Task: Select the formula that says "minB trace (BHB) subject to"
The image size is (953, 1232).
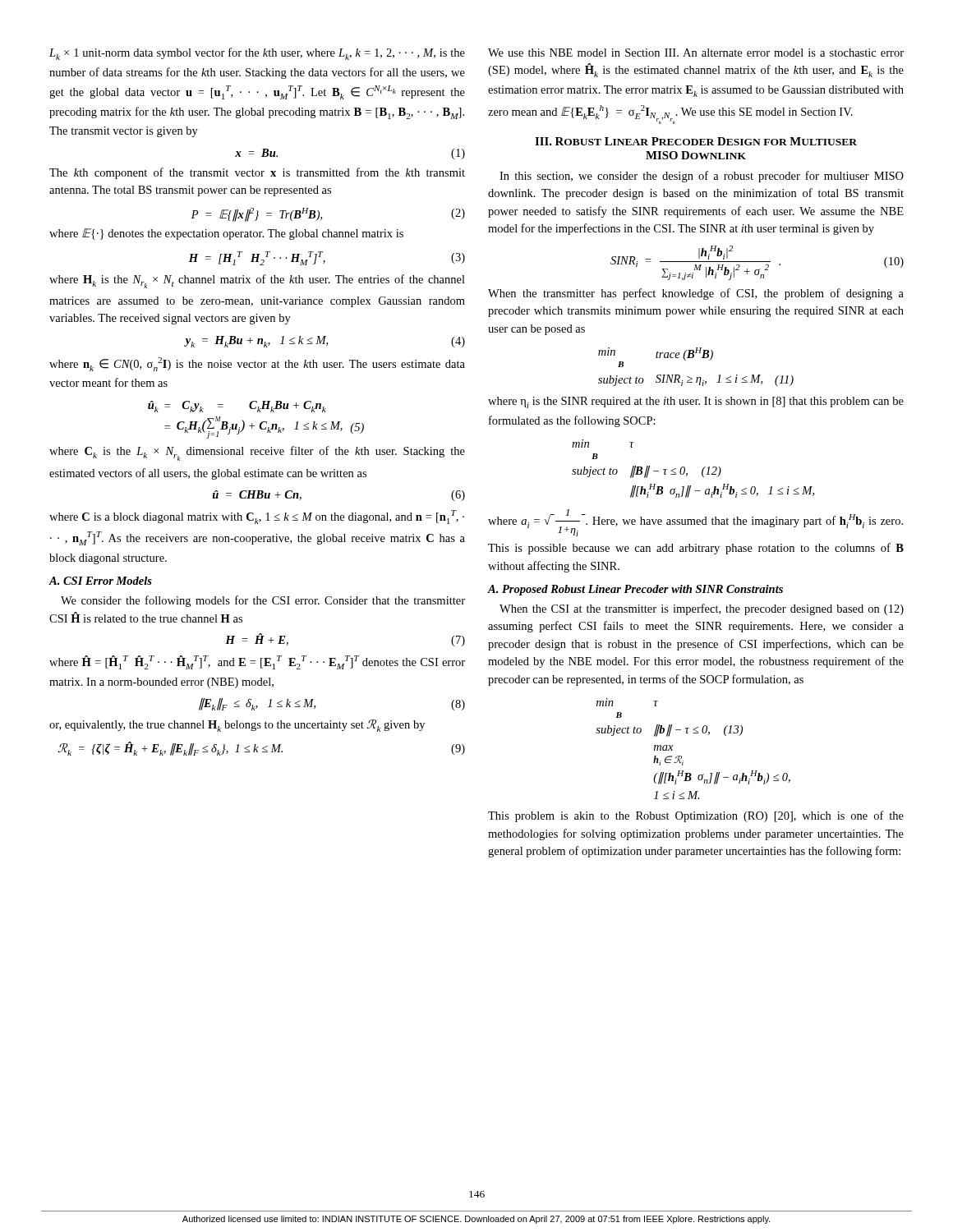Action: (x=696, y=366)
